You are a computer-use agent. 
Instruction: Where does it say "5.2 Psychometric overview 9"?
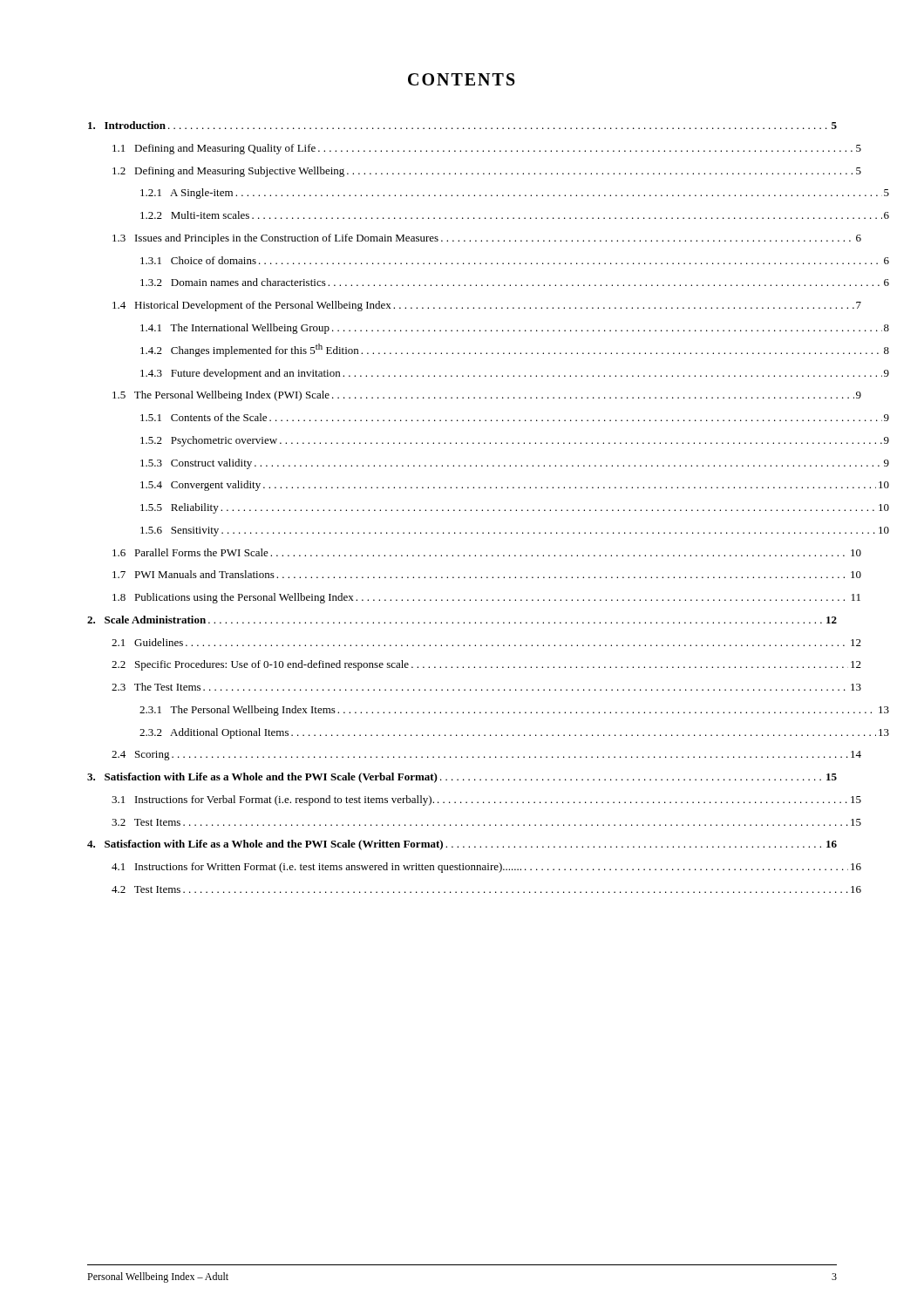[462, 441]
